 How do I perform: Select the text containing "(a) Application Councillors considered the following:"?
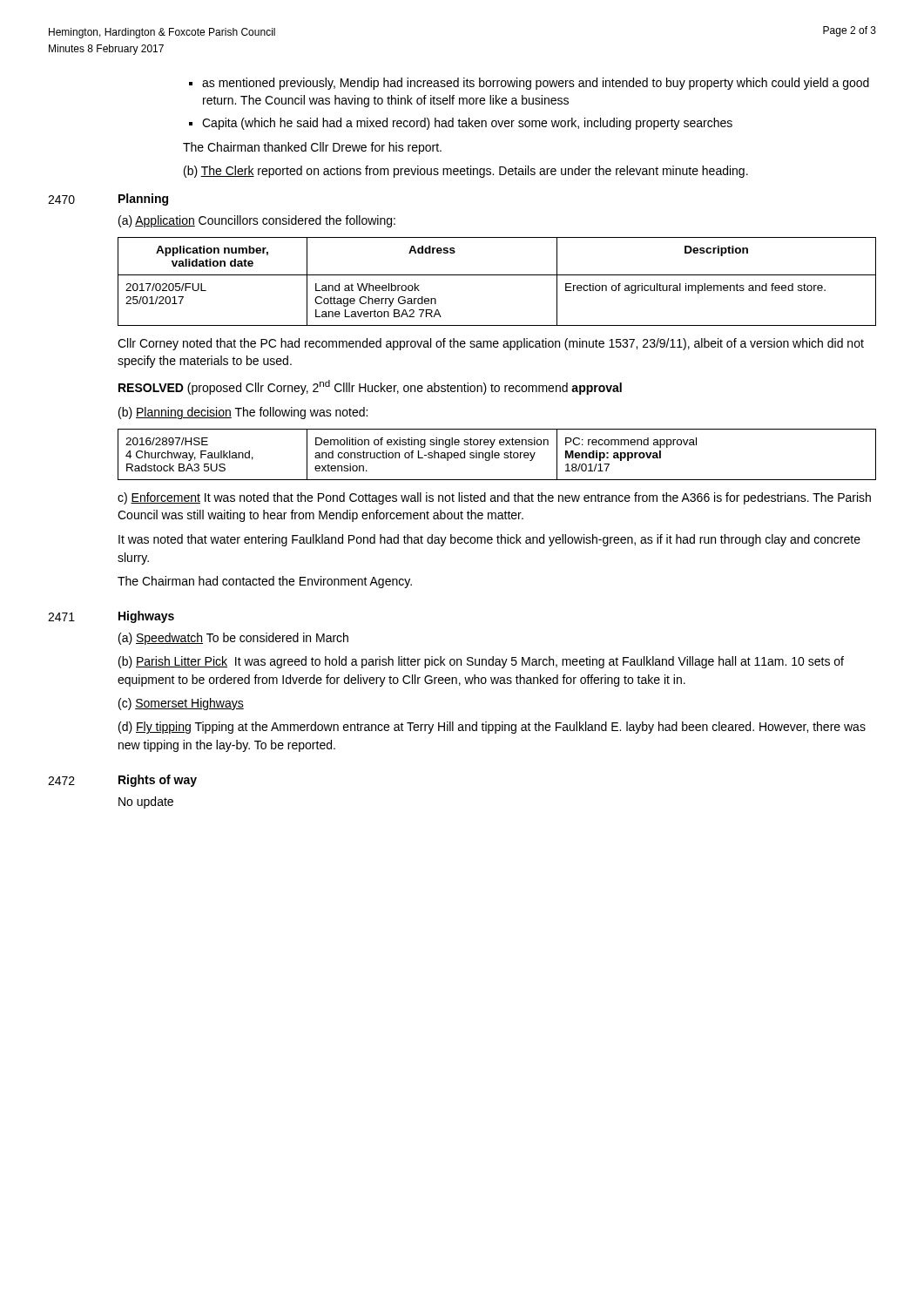(257, 221)
